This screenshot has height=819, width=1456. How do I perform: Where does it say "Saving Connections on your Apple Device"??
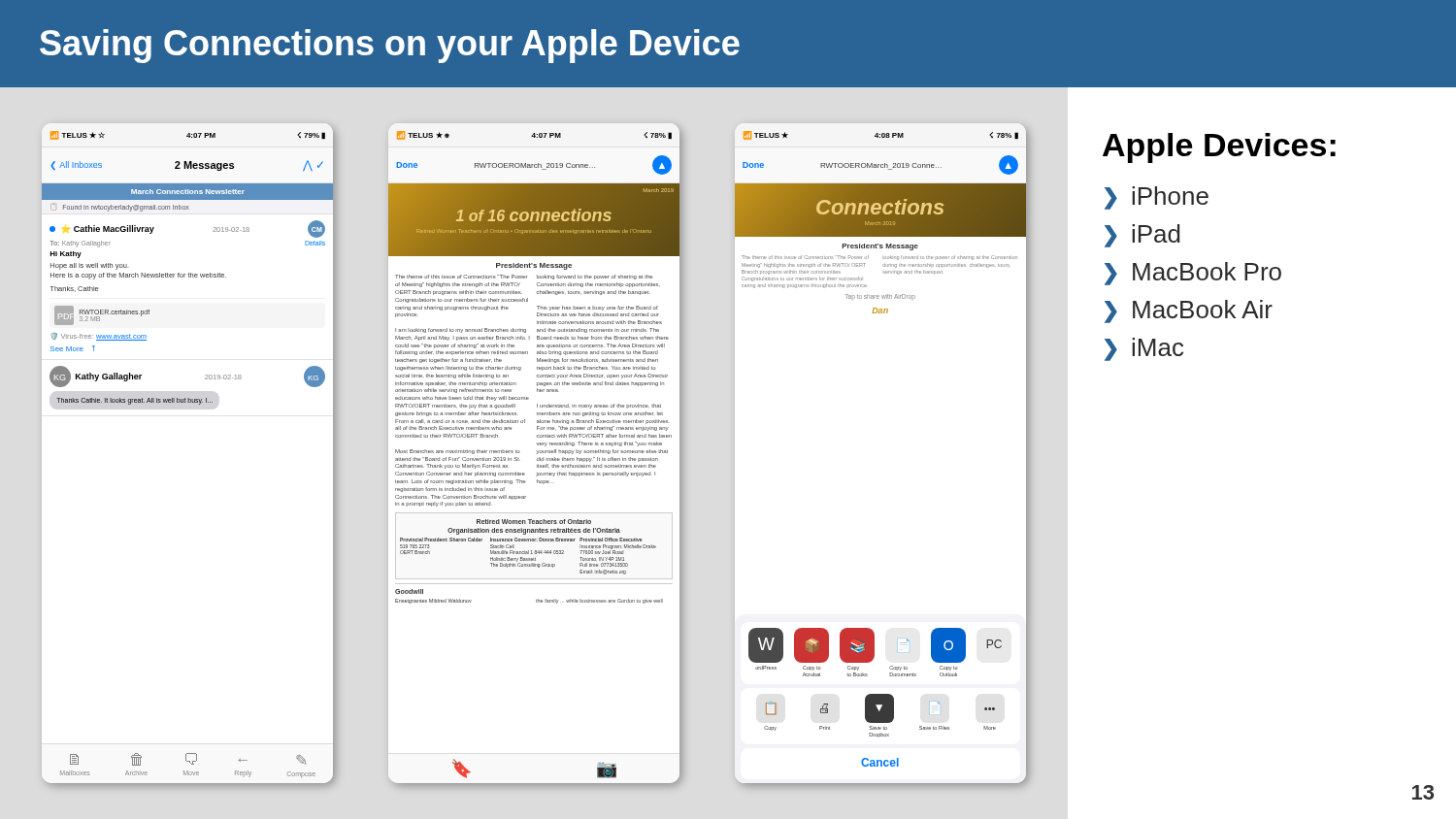tap(390, 44)
